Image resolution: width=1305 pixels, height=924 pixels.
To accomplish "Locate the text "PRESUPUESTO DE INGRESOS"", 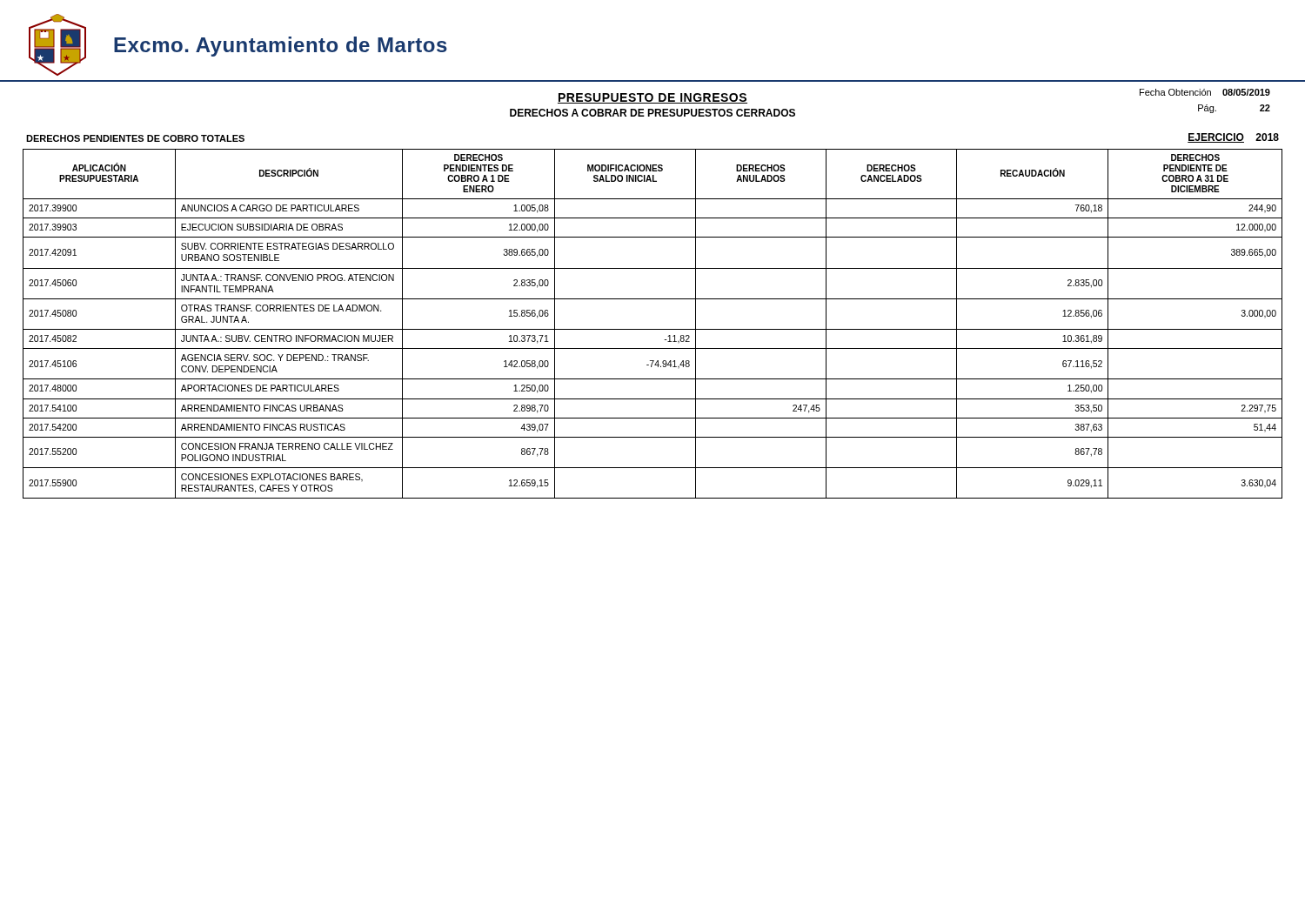I will pyautogui.click(x=652, y=97).
